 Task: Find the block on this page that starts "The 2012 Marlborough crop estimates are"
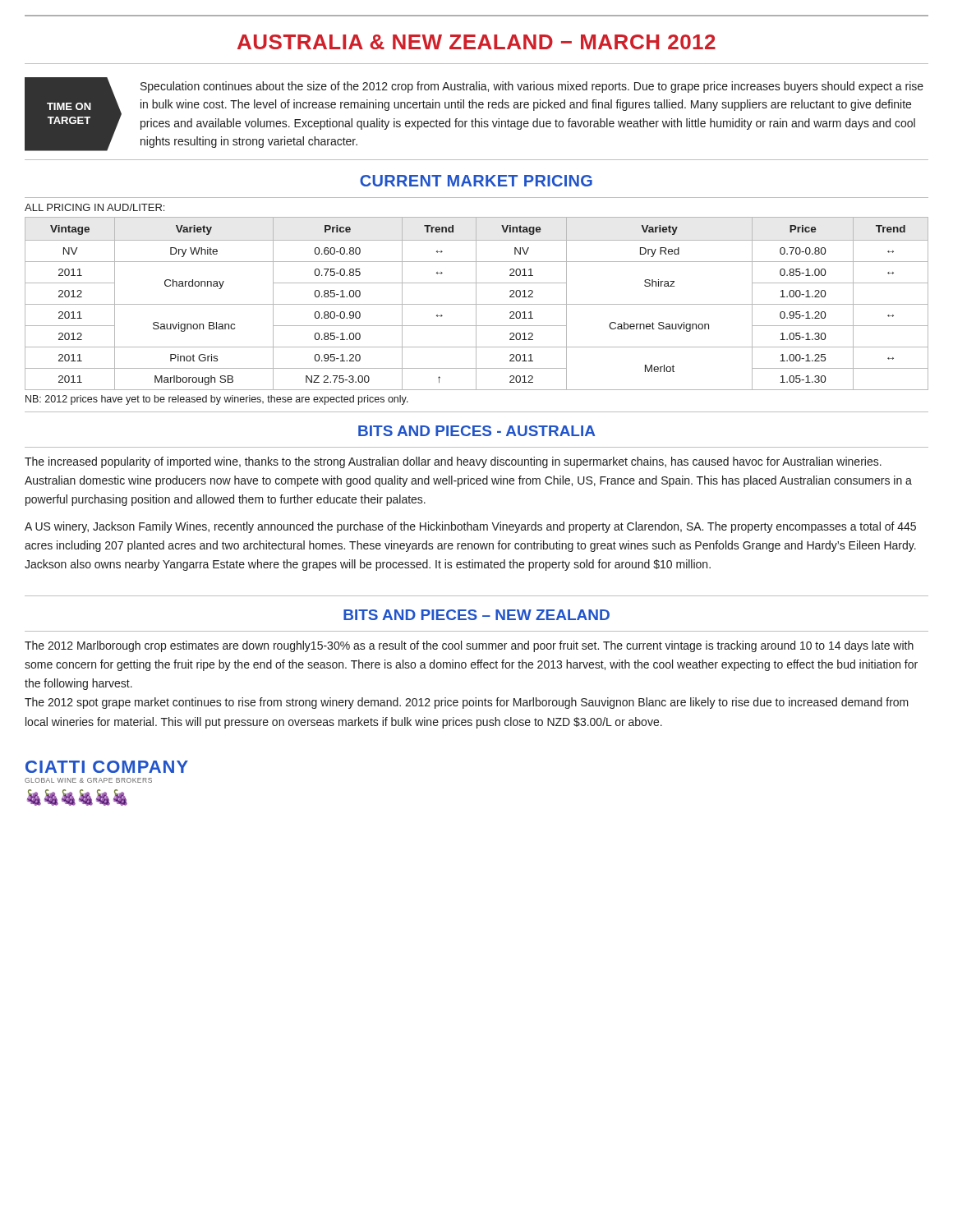pos(469,646)
